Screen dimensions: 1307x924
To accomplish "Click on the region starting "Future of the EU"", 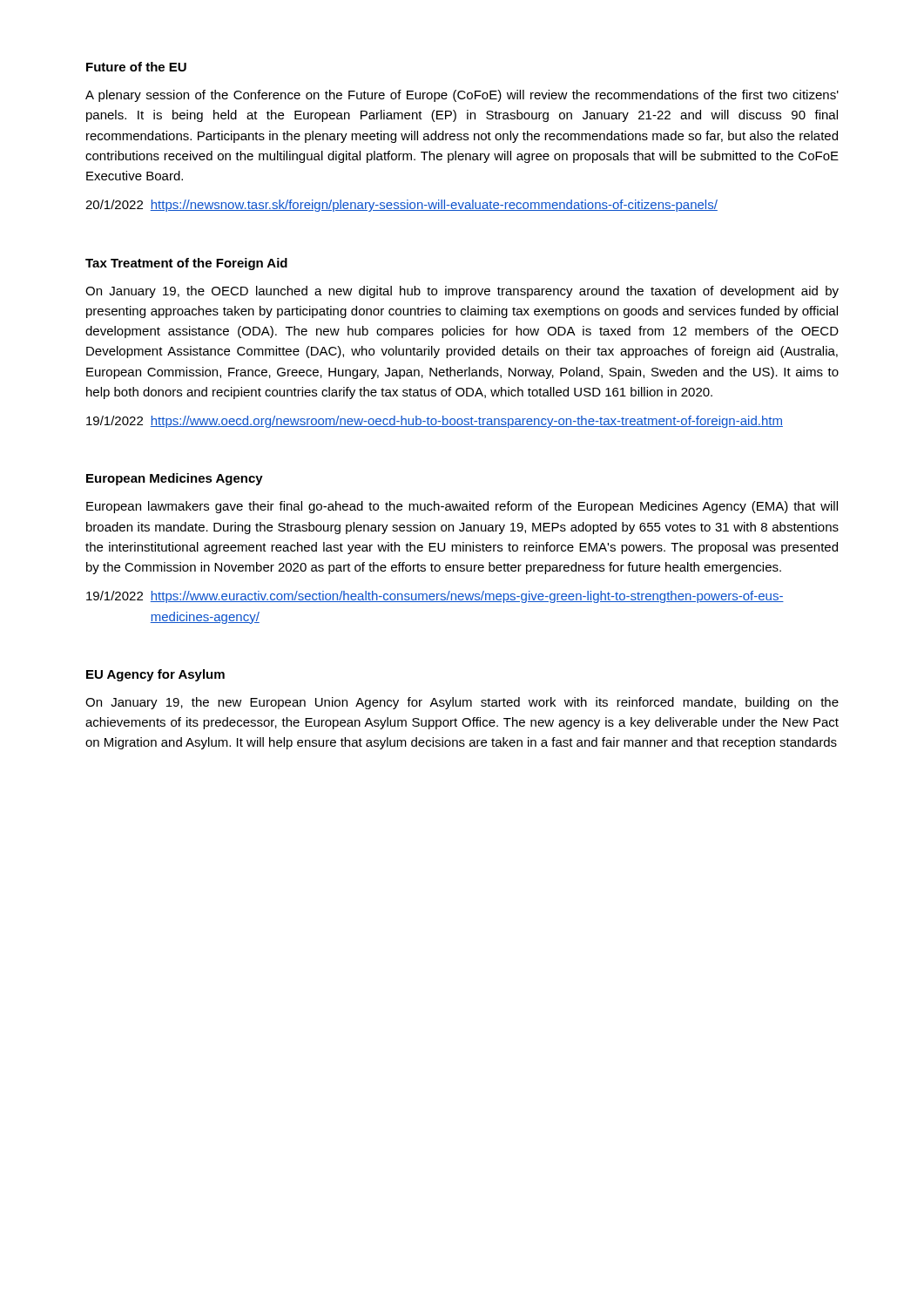I will pos(136,67).
